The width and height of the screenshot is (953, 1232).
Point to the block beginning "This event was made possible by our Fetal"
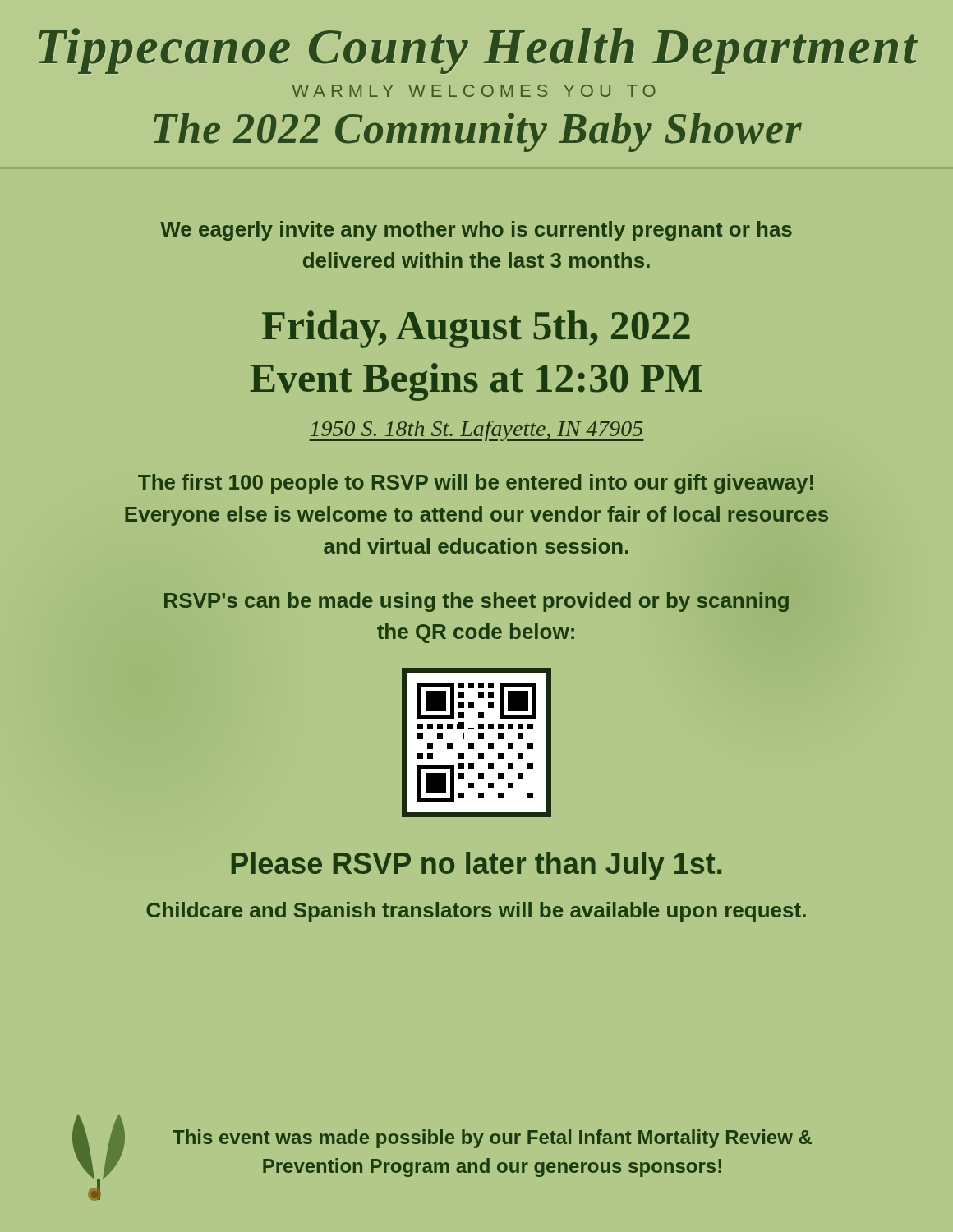(x=492, y=1152)
